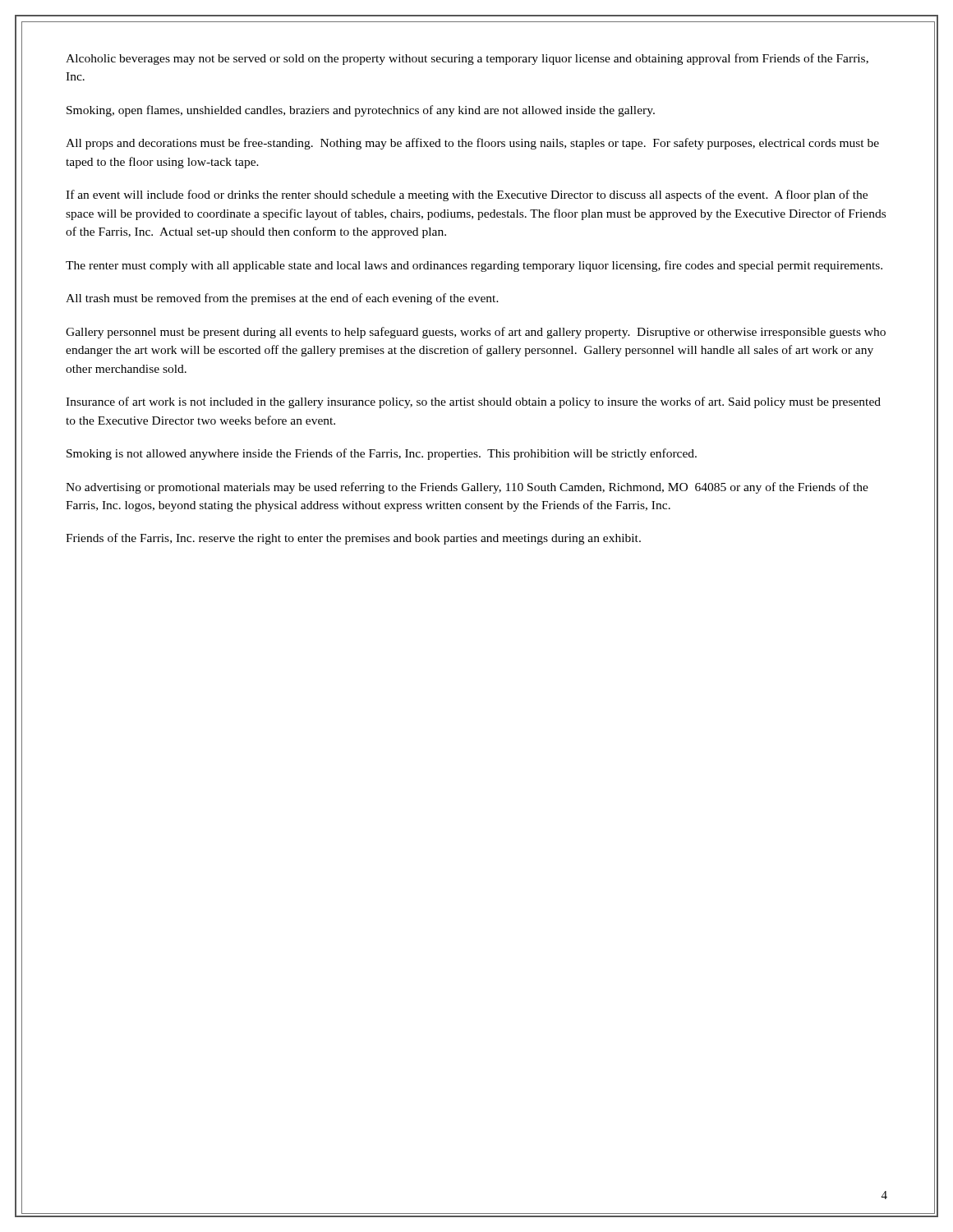Find the passage starting "Smoking, open flames,"

(361, 110)
